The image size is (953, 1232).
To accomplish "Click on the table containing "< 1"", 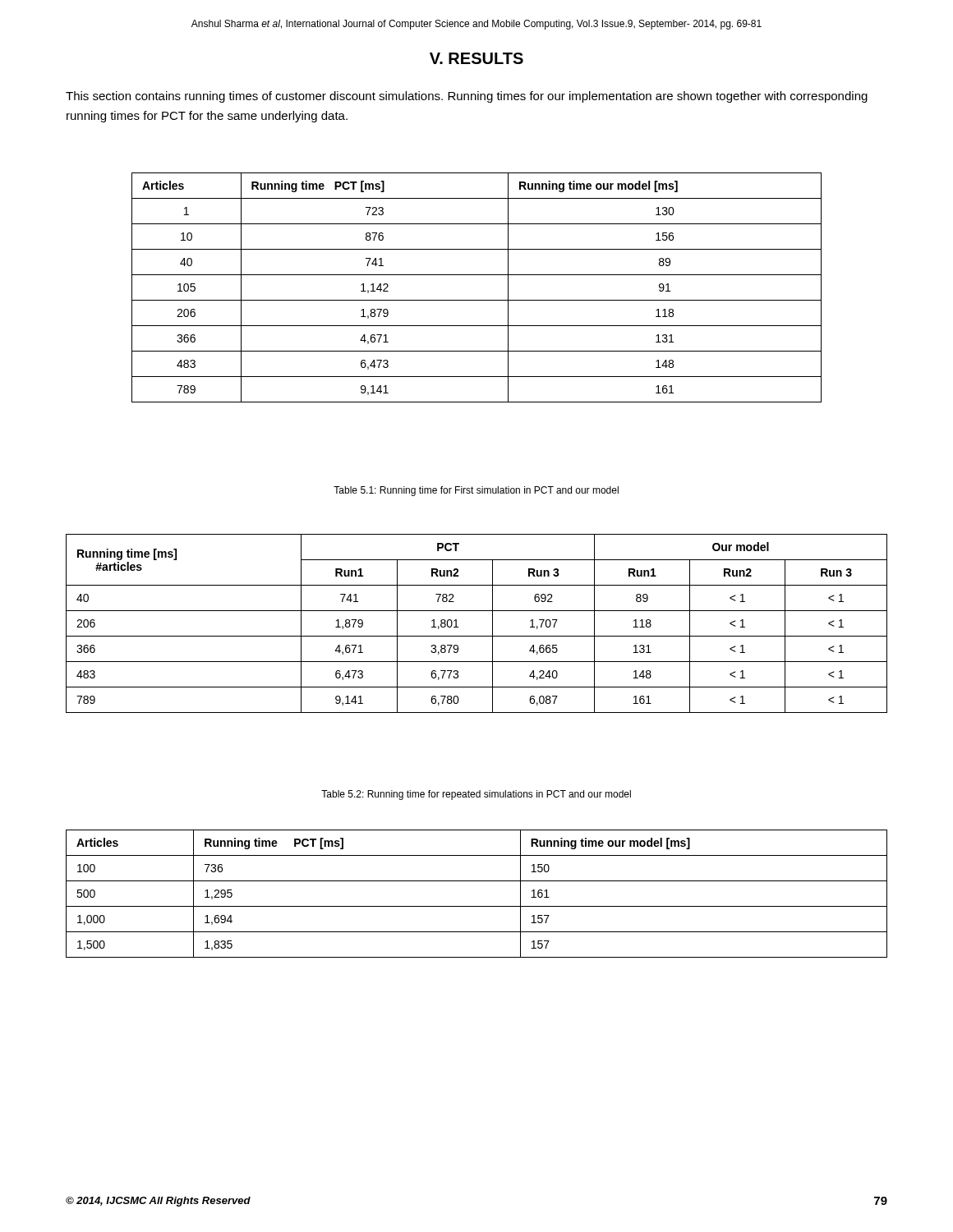I will pyautogui.click(x=476, y=623).
